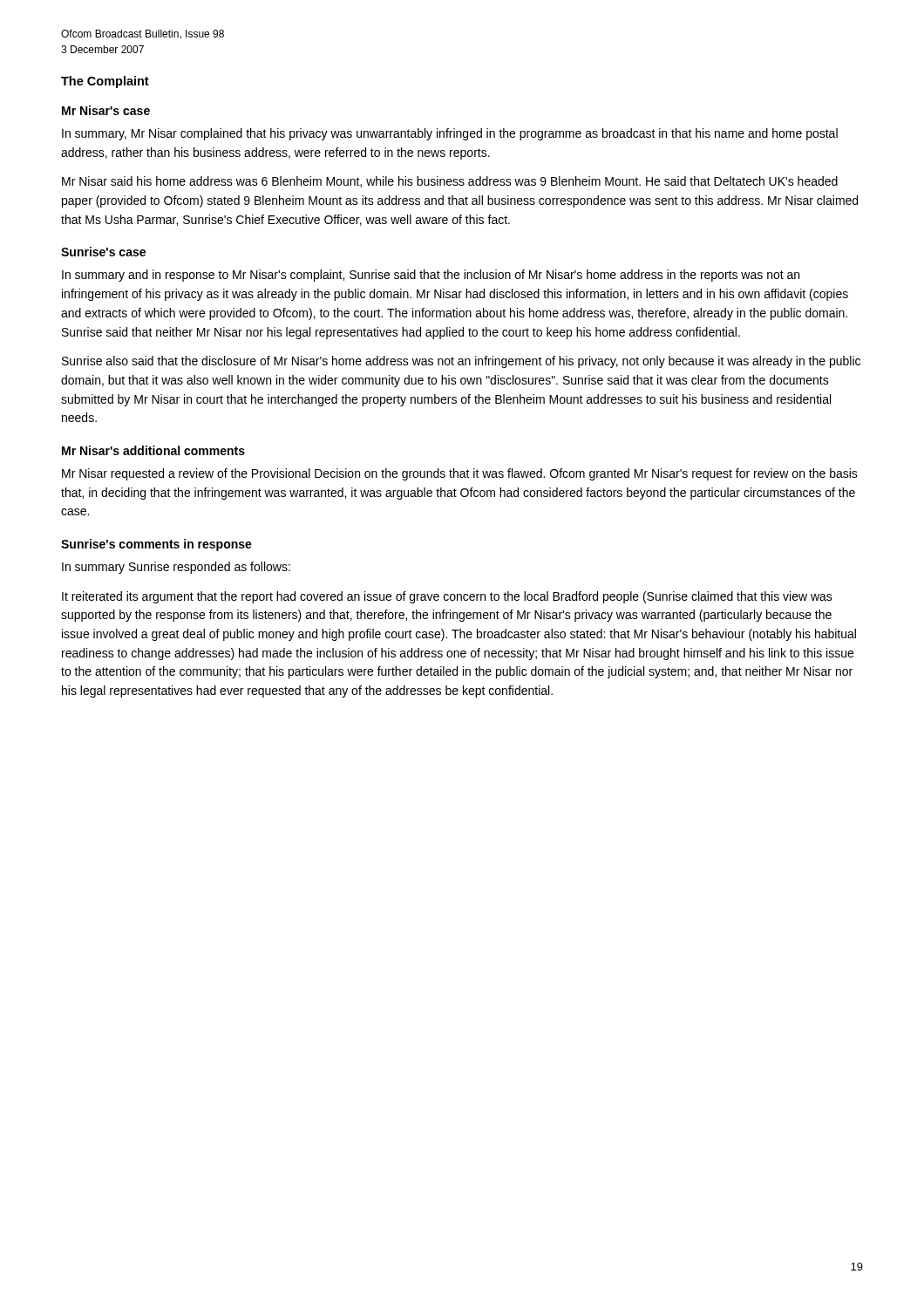Screen dimensions: 1308x924
Task: Point to the text starting "Sunrise also said that the disclosure"
Action: coord(461,390)
